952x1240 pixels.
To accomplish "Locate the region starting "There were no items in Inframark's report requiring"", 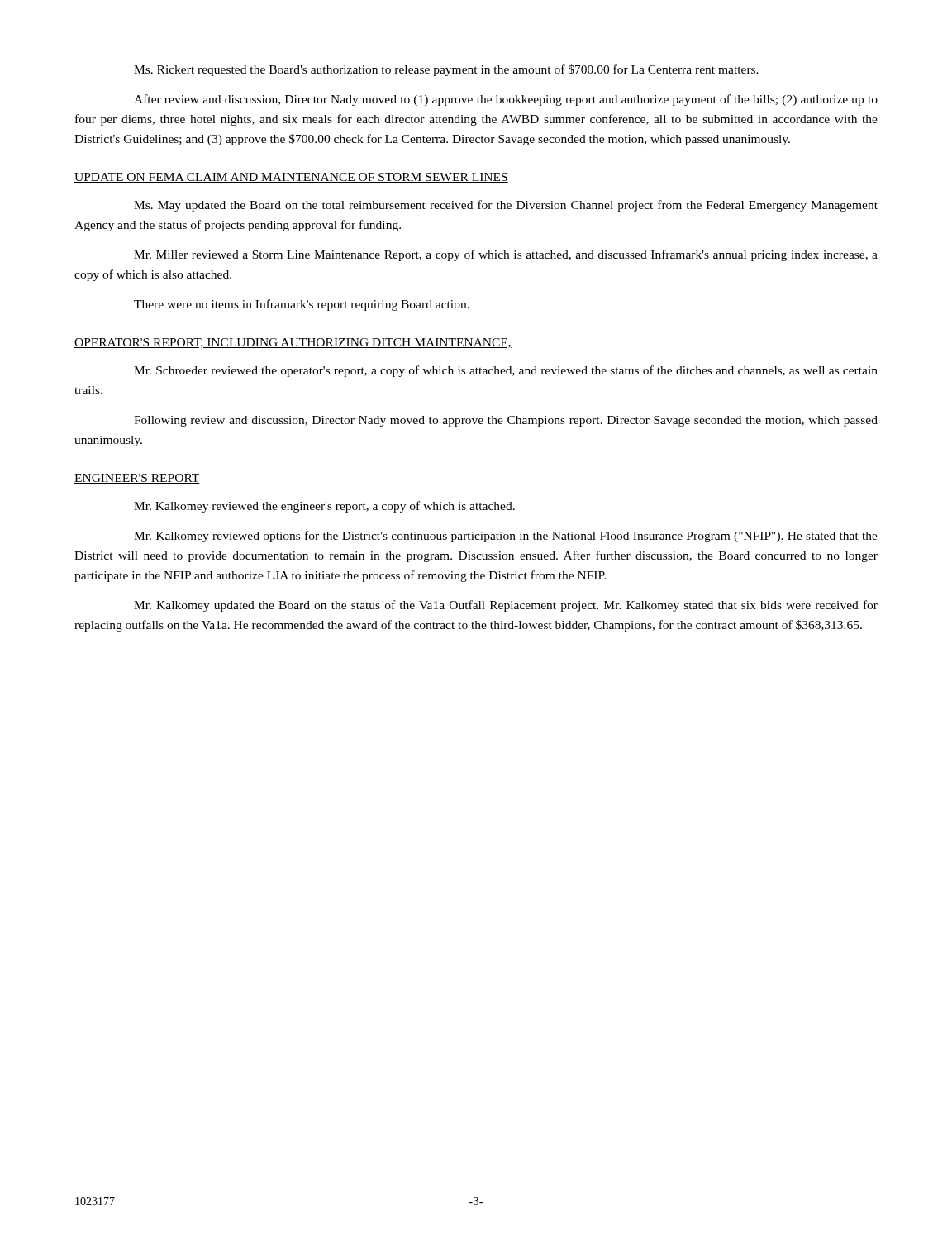I will coord(302,304).
